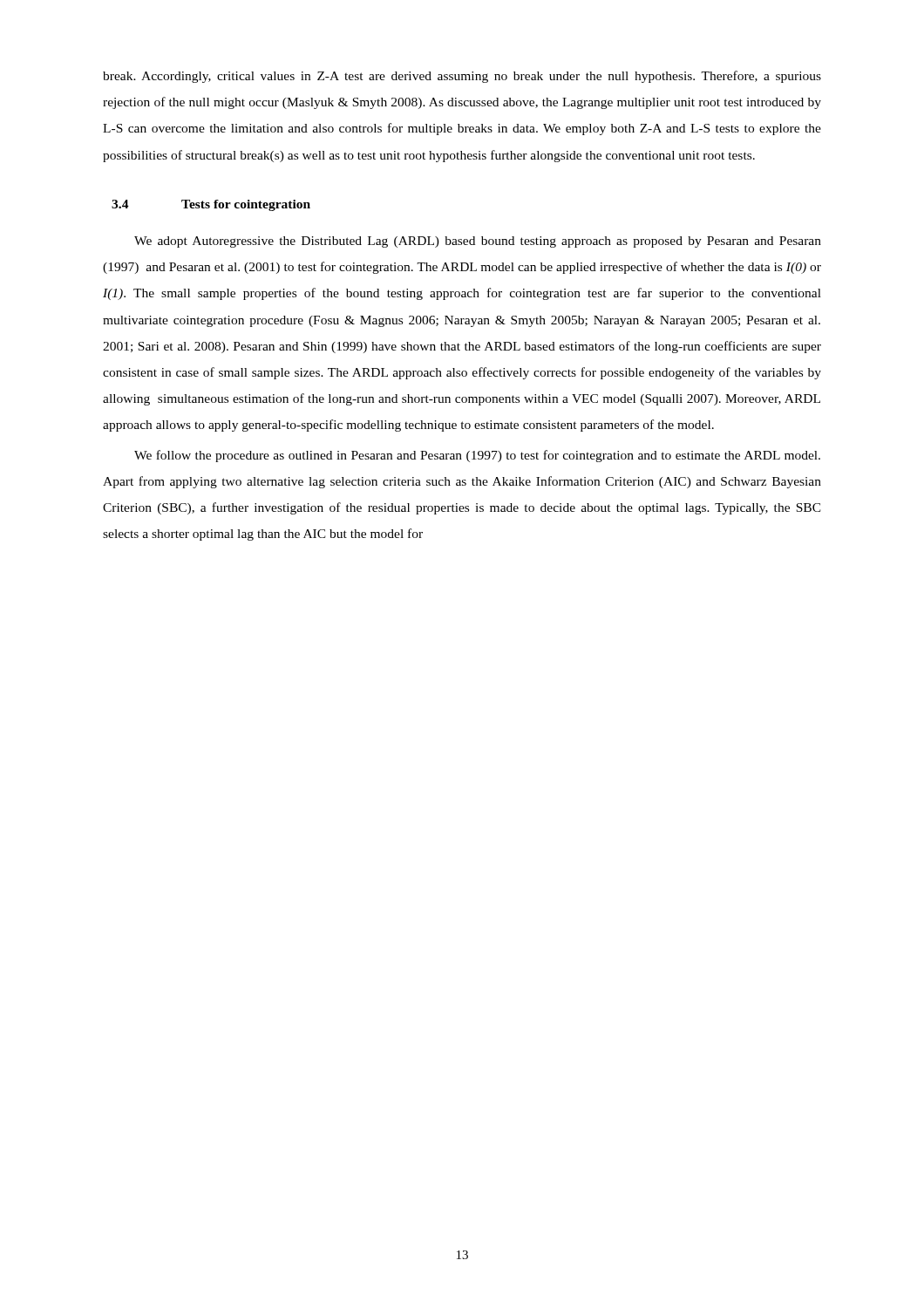
Task: Click the passage that begins "We follow the procedure as"
Action: point(462,494)
